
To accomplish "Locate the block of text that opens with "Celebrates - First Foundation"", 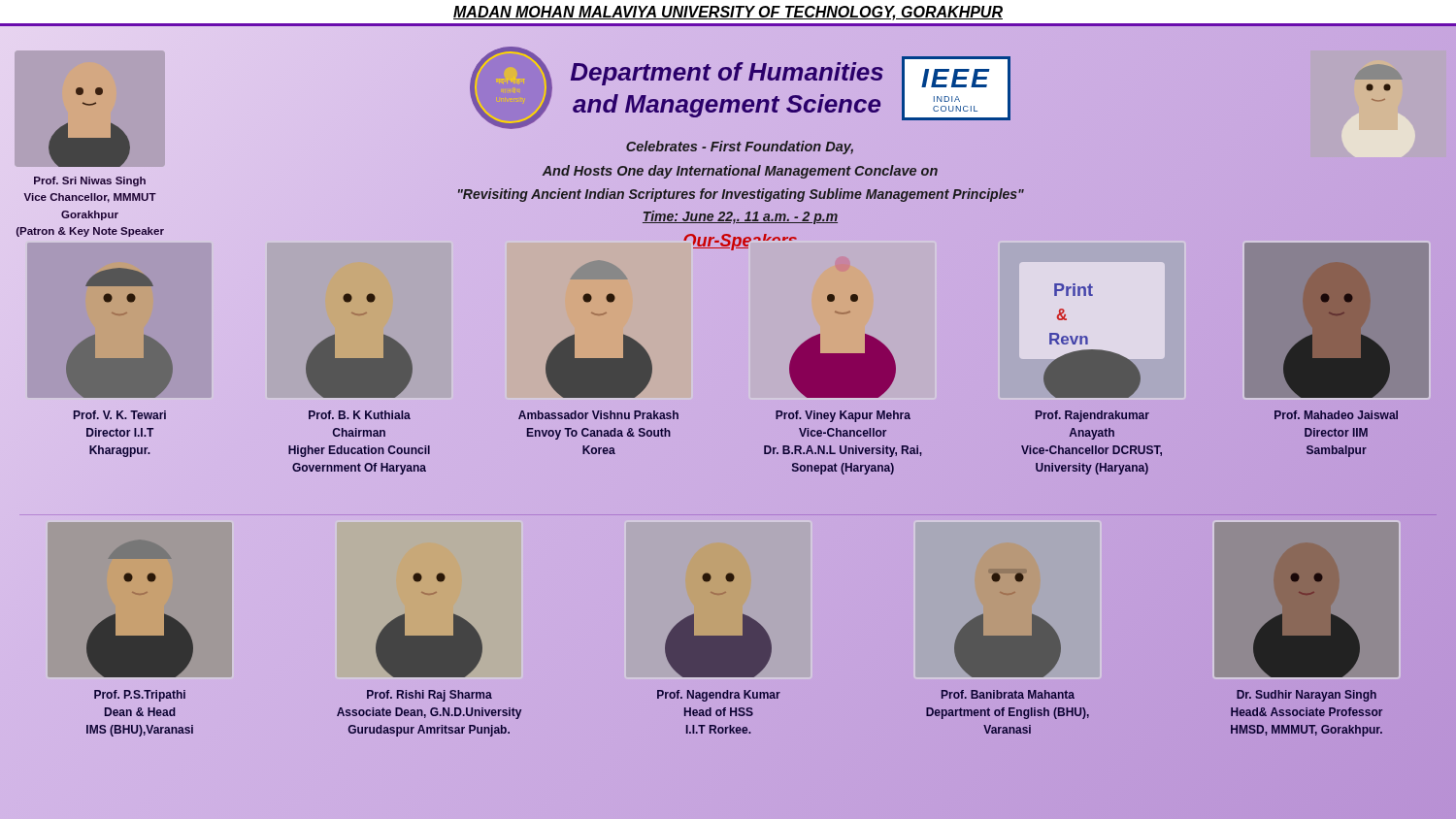I will pos(740,182).
